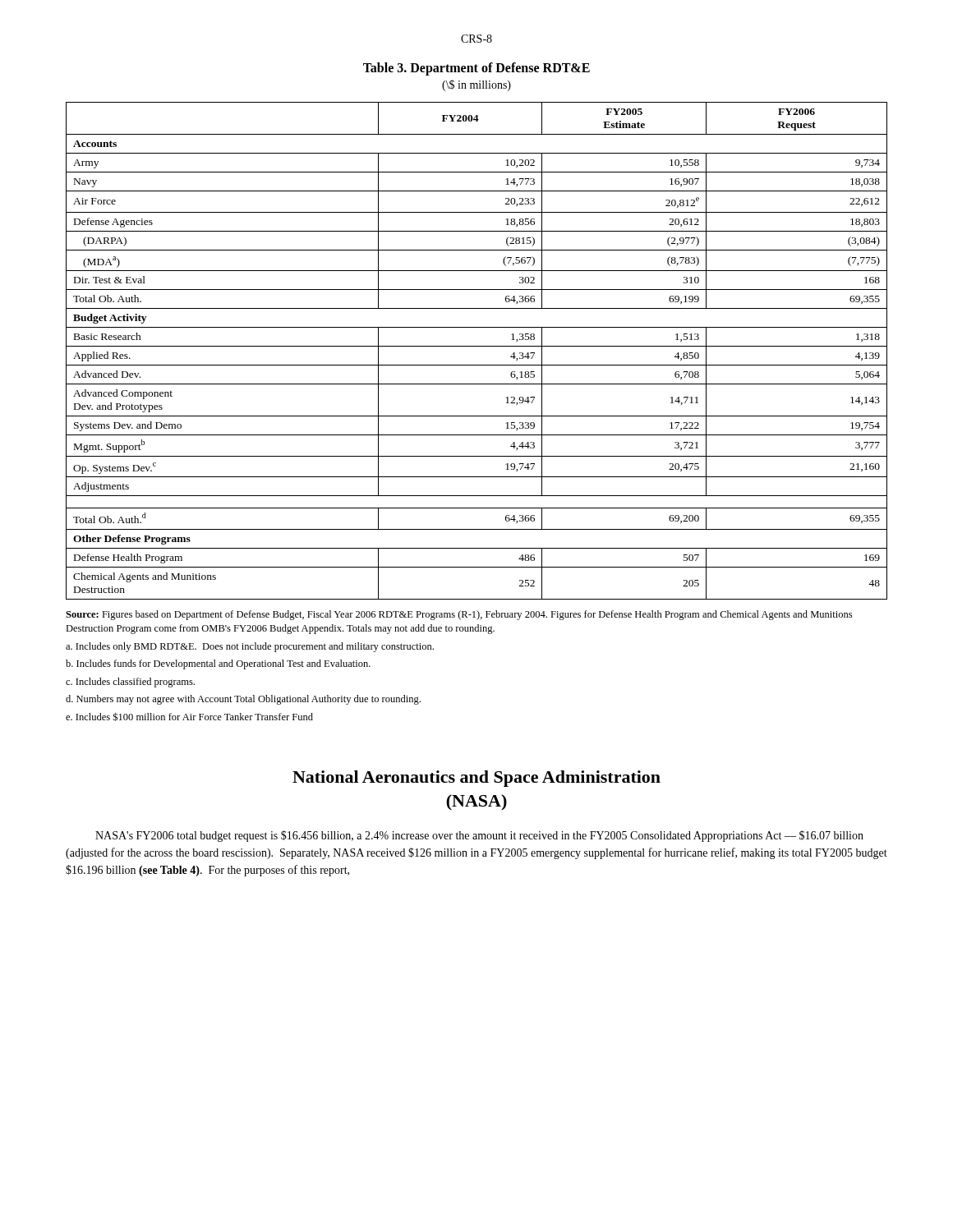This screenshot has width=953, height=1232.
Task: Select the text block that reads "NASA's FY2006 total budget request is"
Action: coord(476,853)
